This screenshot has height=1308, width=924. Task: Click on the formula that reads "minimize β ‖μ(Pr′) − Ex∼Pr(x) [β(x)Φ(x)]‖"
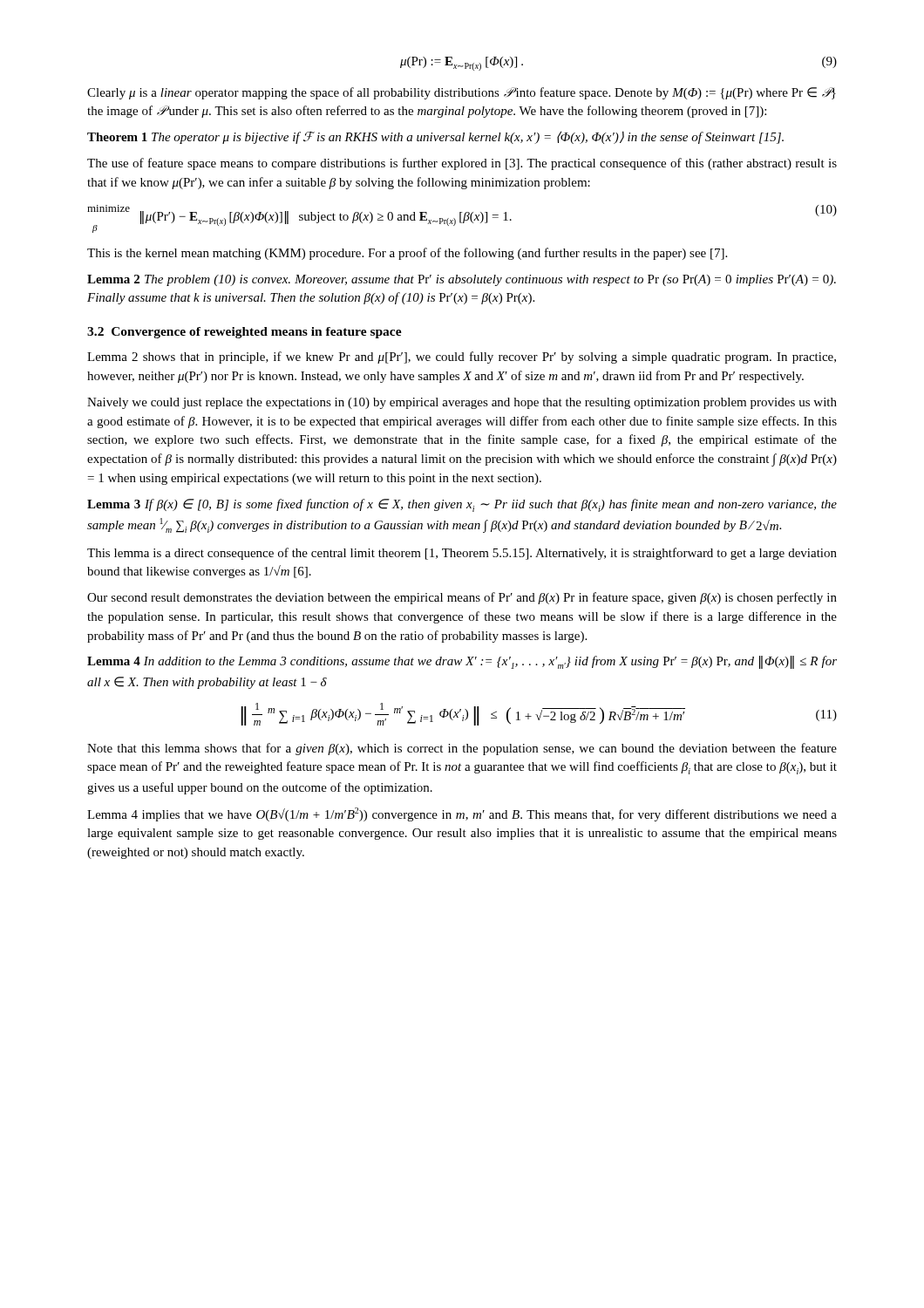coord(462,218)
